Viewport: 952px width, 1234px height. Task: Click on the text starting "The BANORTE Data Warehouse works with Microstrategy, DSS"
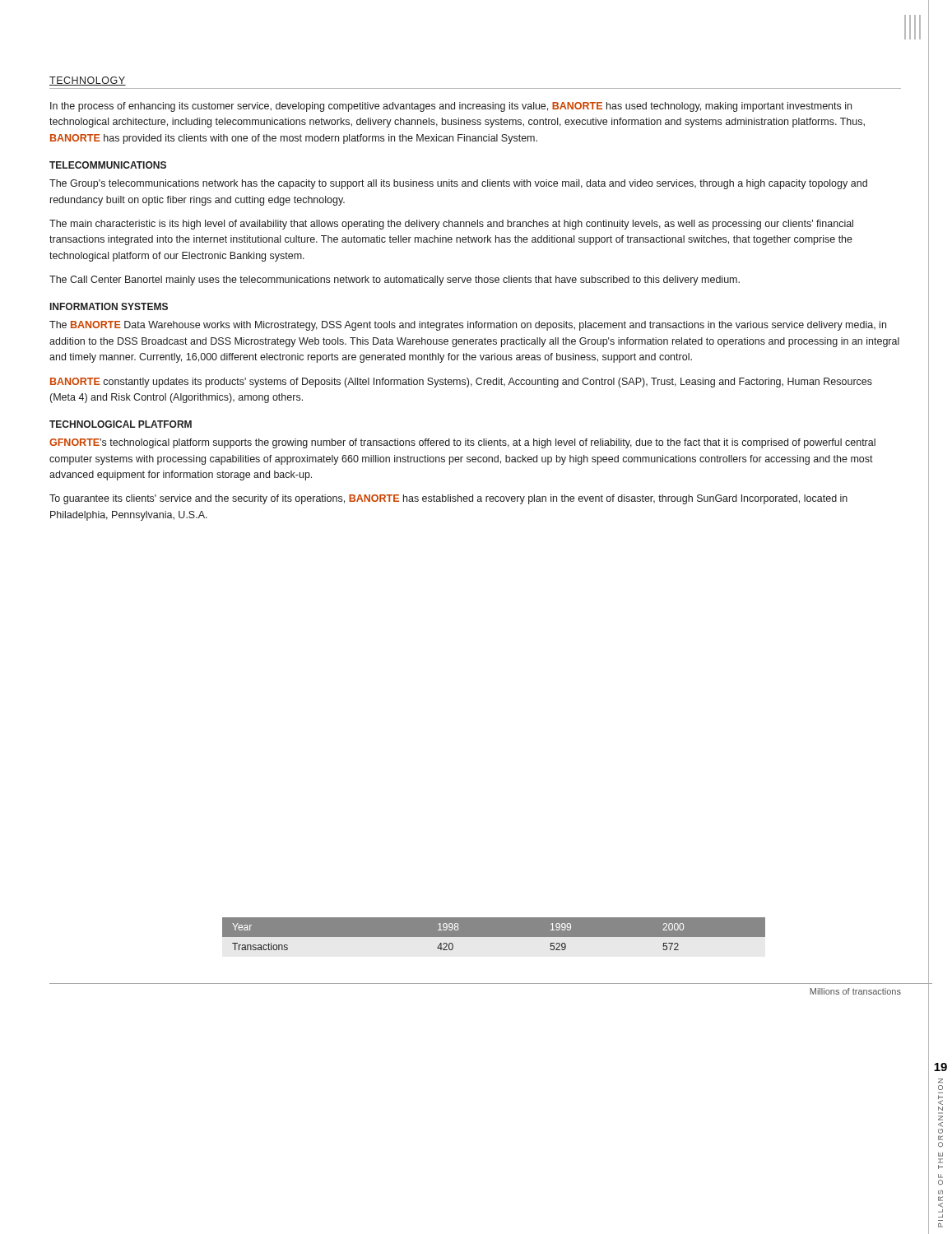[474, 341]
